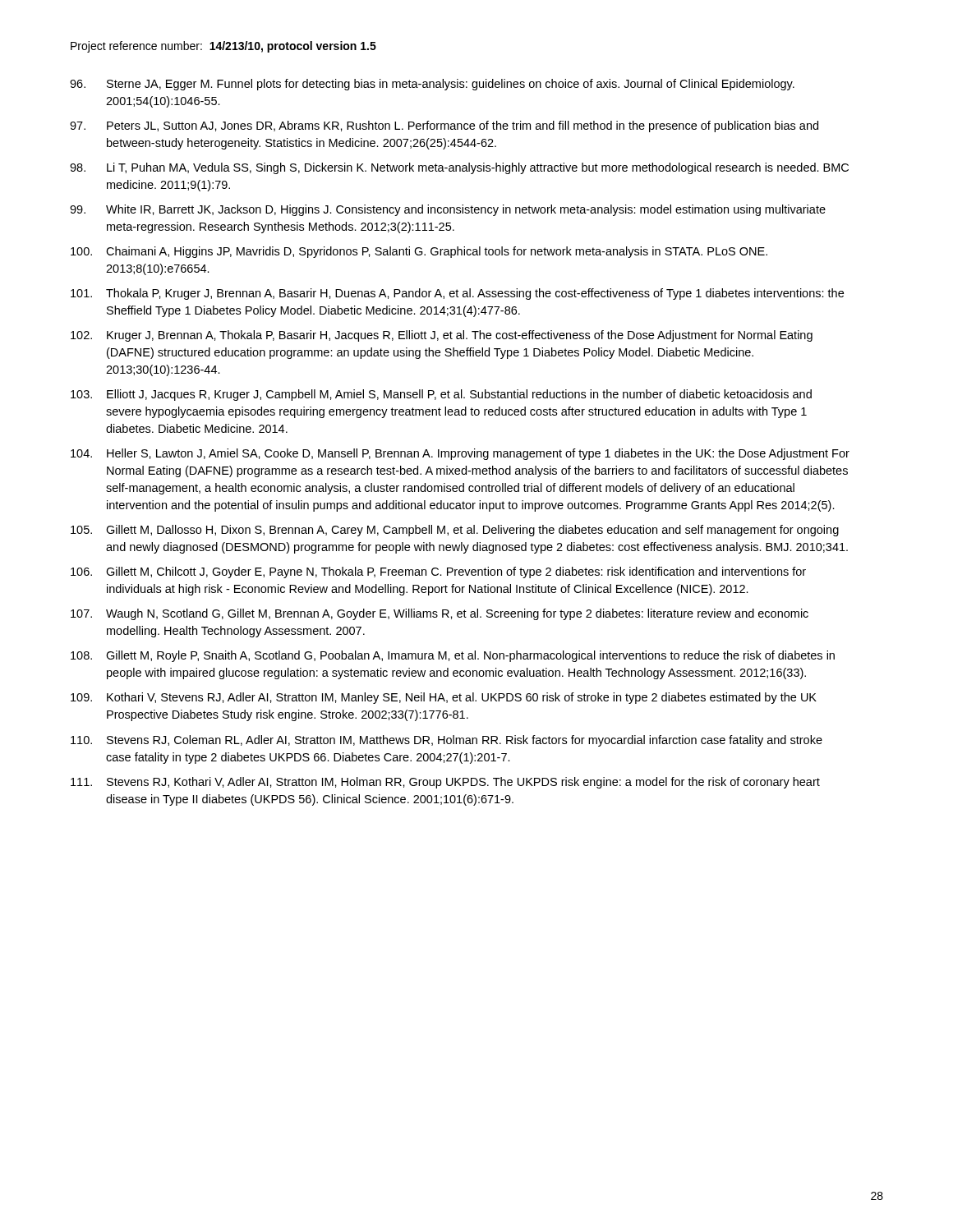Where is the passage that starts "98.Li T, Puhan MA, Vedula"?
This screenshot has height=1232, width=953.
(x=460, y=177)
